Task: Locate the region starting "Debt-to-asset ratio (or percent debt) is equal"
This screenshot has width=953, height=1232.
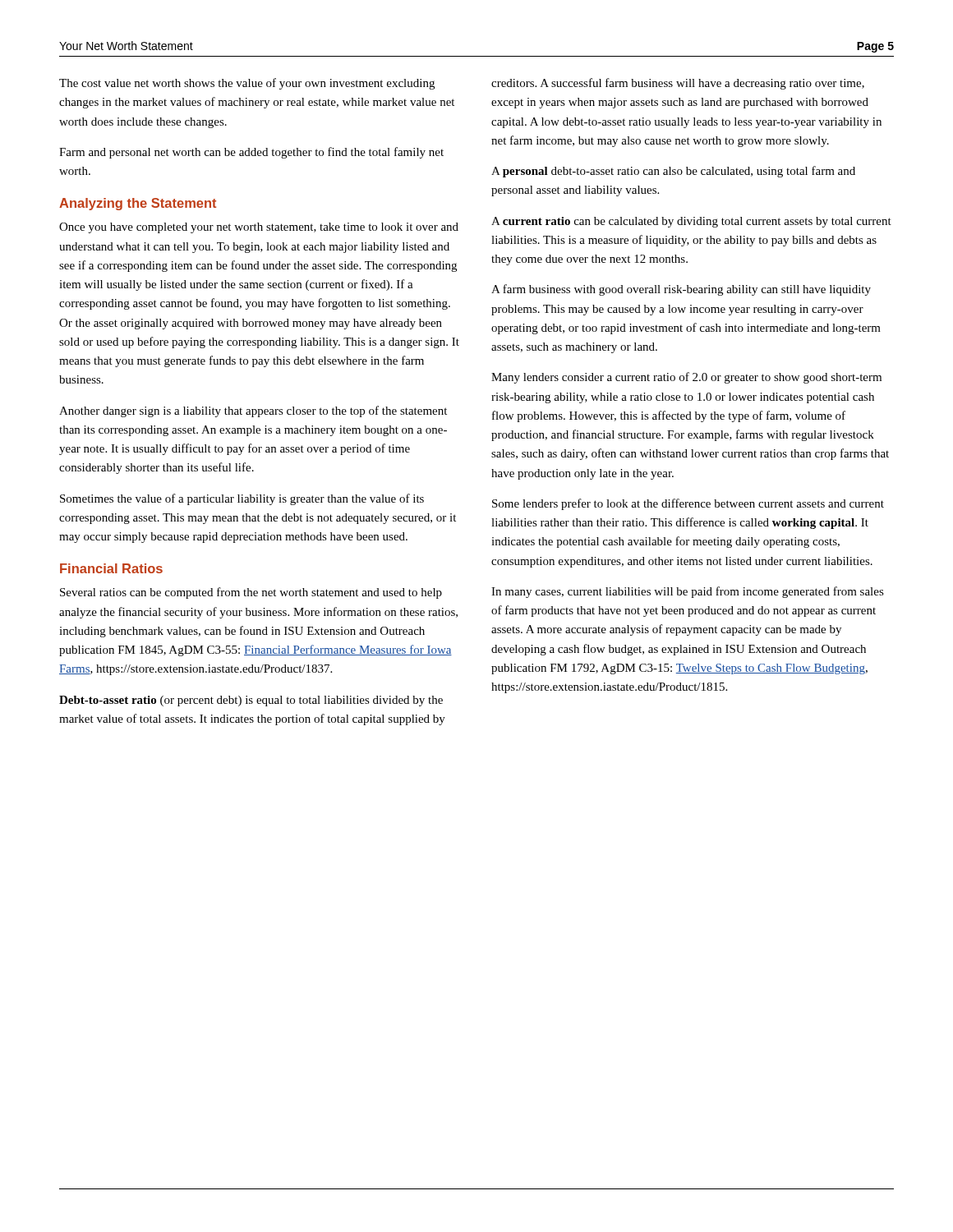Action: click(x=252, y=709)
